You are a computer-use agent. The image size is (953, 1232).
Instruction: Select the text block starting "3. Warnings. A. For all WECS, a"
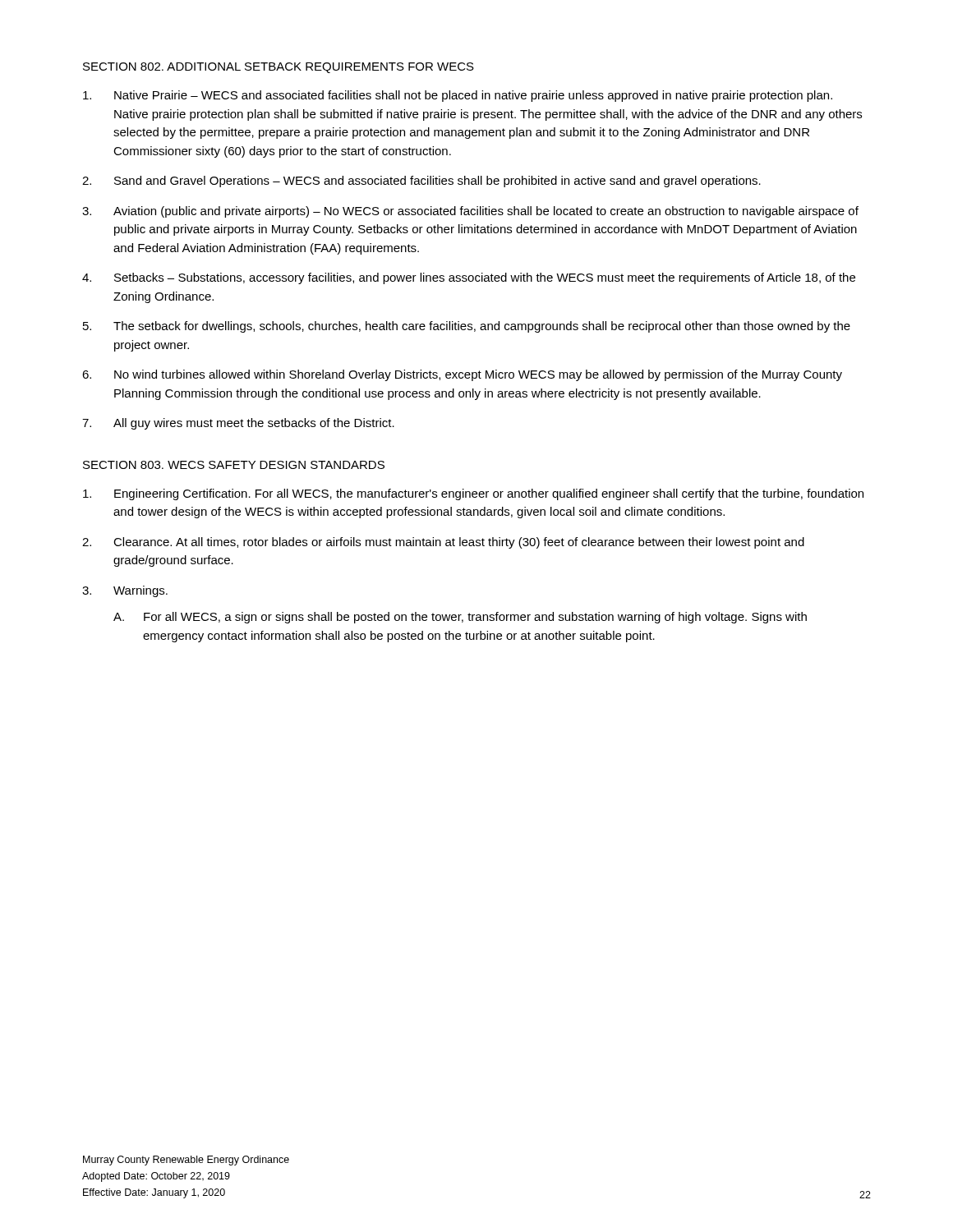point(476,613)
